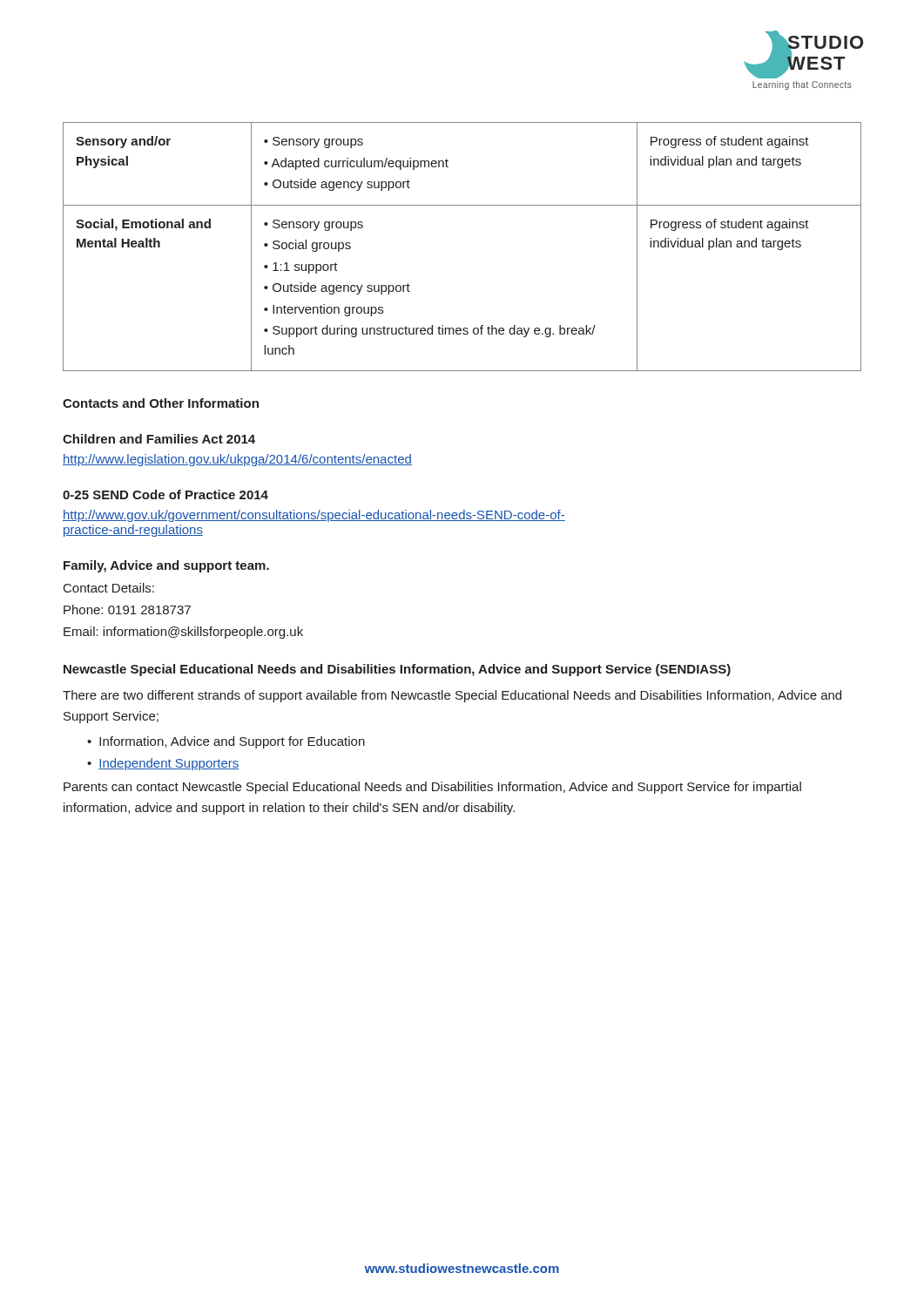Viewport: 924px width, 1307px height.
Task: Click on the table containing "Progress of student against"
Action: pyautogui.click(x=462, y=247)
